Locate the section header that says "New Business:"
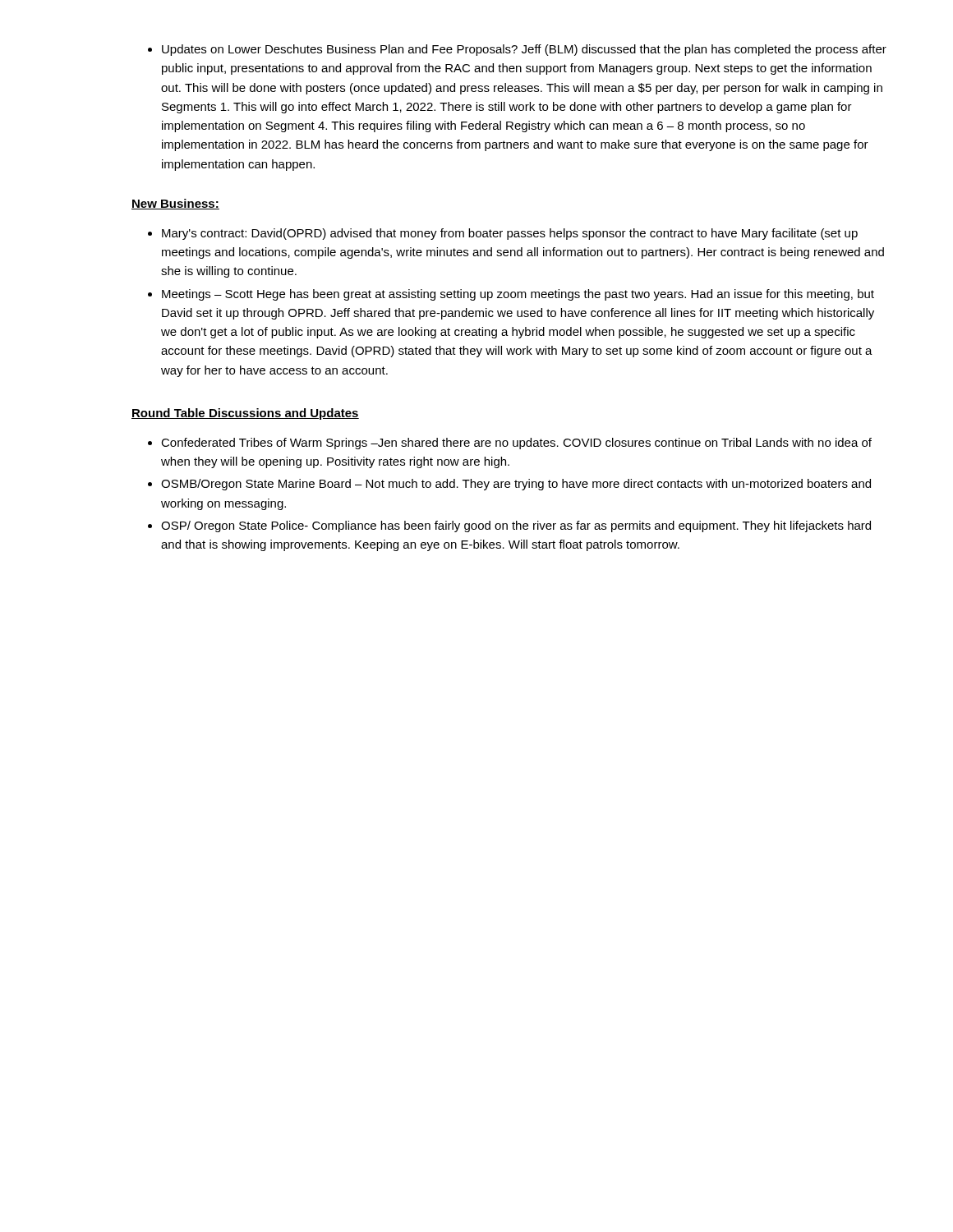953x1232 pixels. point(175,203)
